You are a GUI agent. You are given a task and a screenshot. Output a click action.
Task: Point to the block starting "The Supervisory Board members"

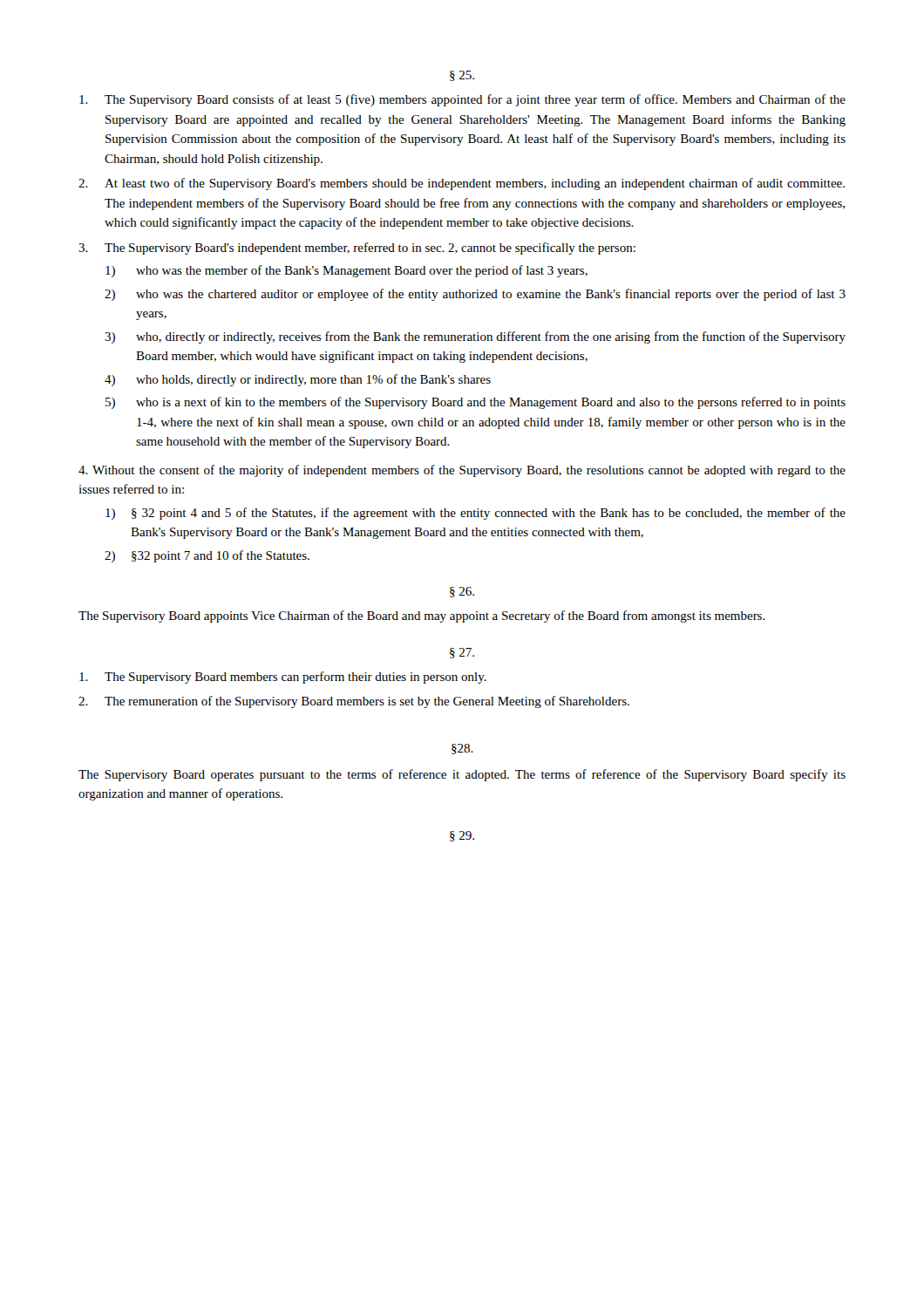(462, 676)
